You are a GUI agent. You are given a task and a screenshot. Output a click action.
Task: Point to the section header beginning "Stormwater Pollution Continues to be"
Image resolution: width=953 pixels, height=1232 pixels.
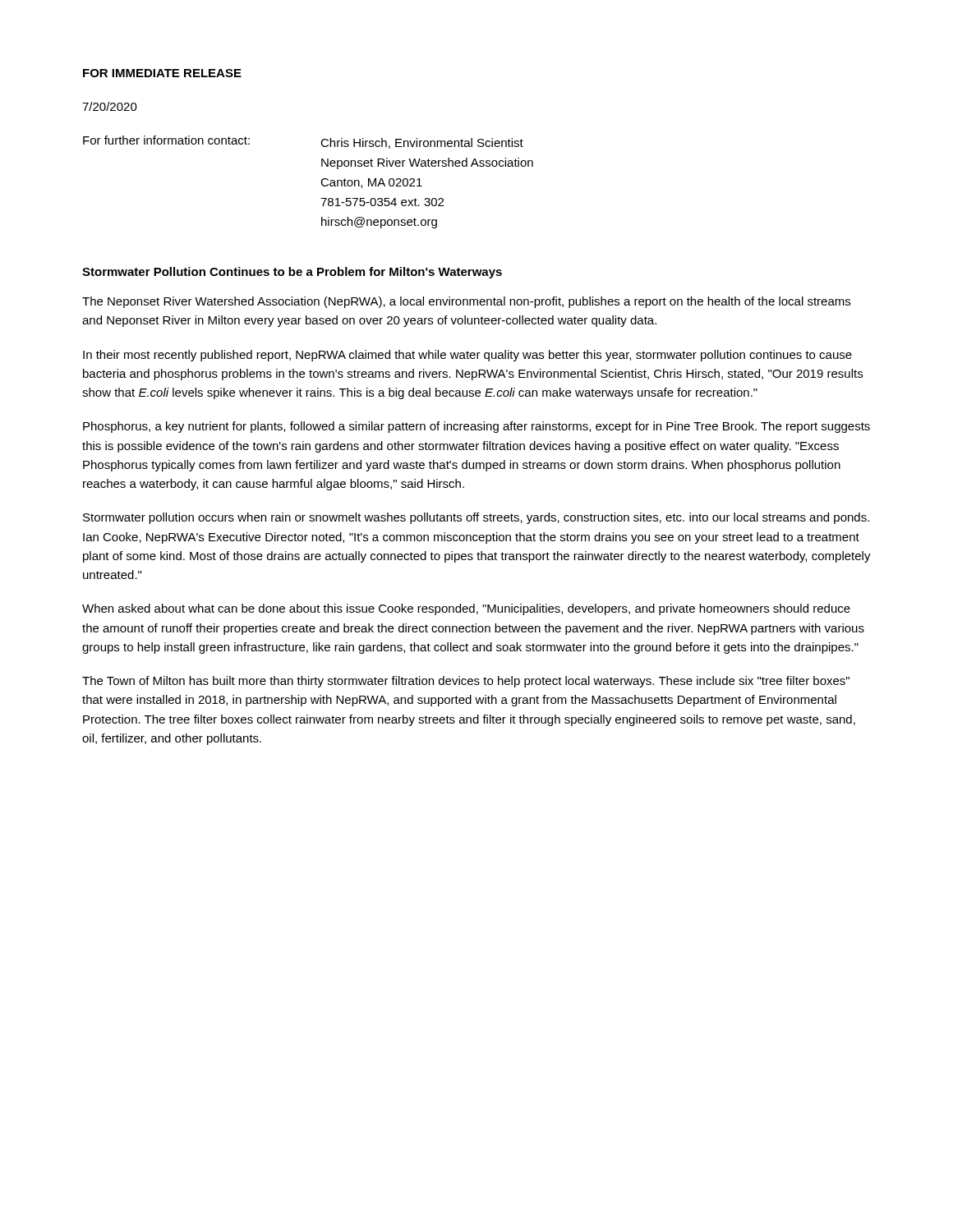[292, 271]
